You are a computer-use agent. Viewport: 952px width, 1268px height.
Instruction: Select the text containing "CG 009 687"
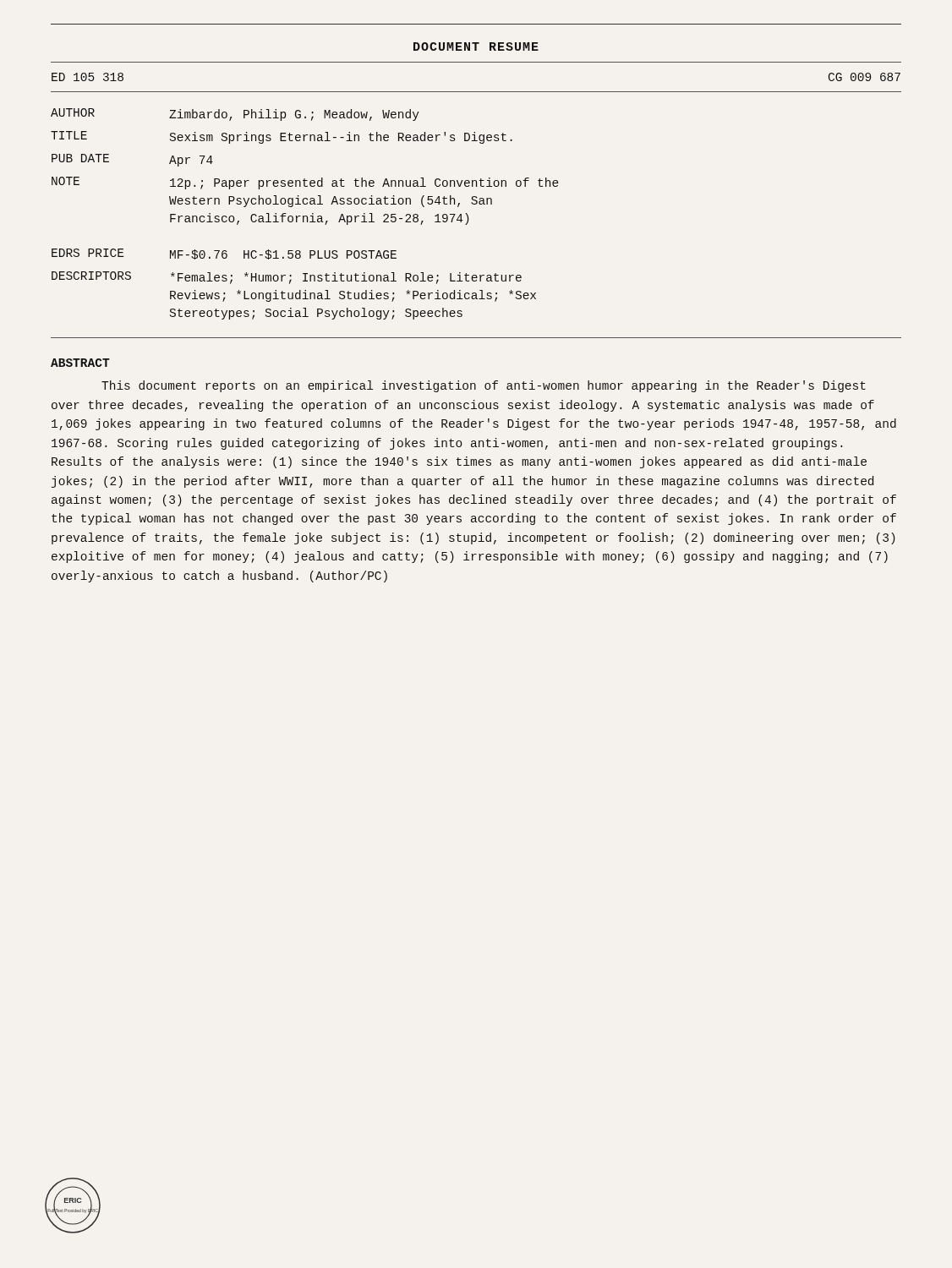point(864,78)
